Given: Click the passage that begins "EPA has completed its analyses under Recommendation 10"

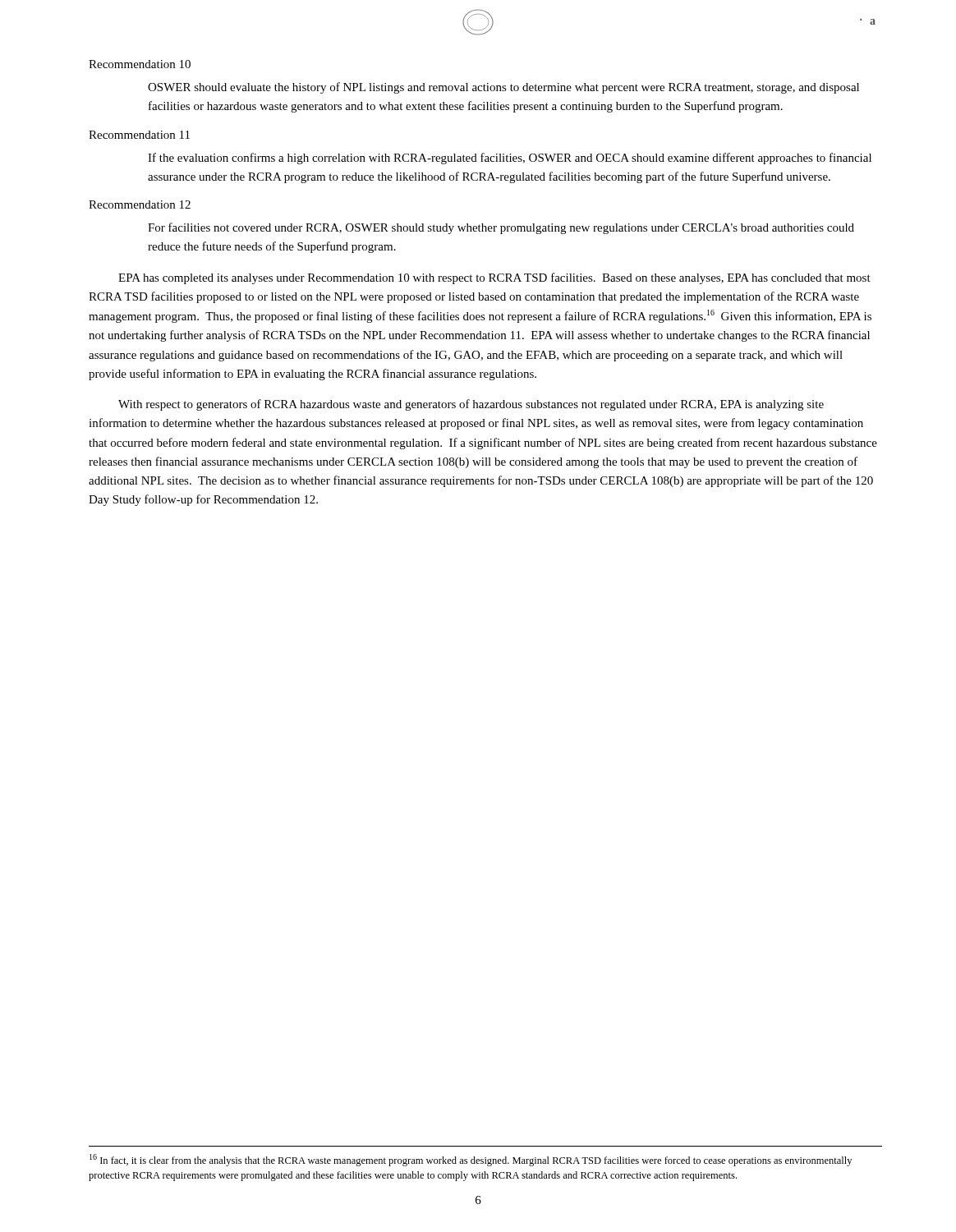Looking at the screenshot, I should (480, 325).
